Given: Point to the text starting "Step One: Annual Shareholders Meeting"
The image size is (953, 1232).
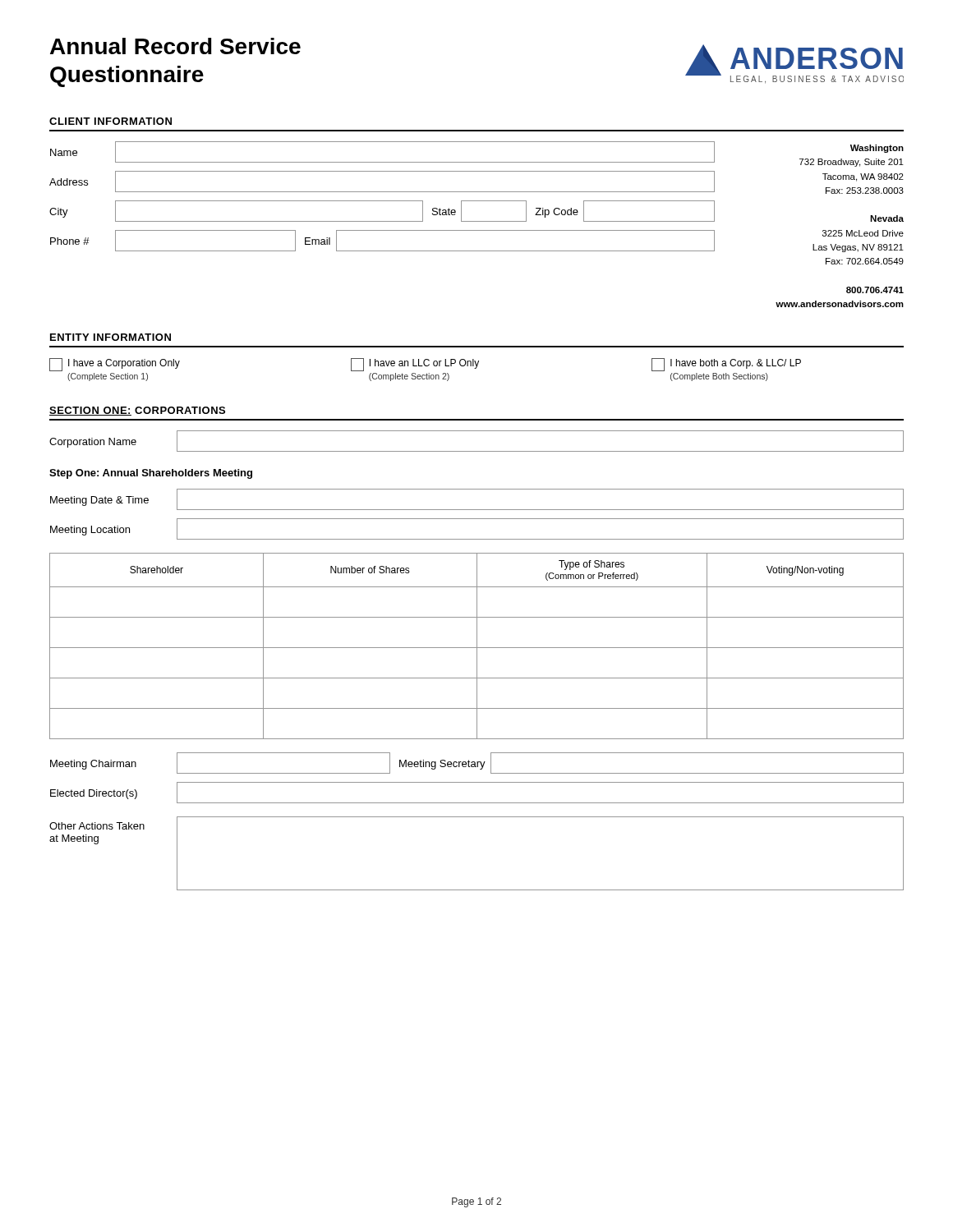Looking at the screenshot, I should pyautogui.click(x=151, y=473).
